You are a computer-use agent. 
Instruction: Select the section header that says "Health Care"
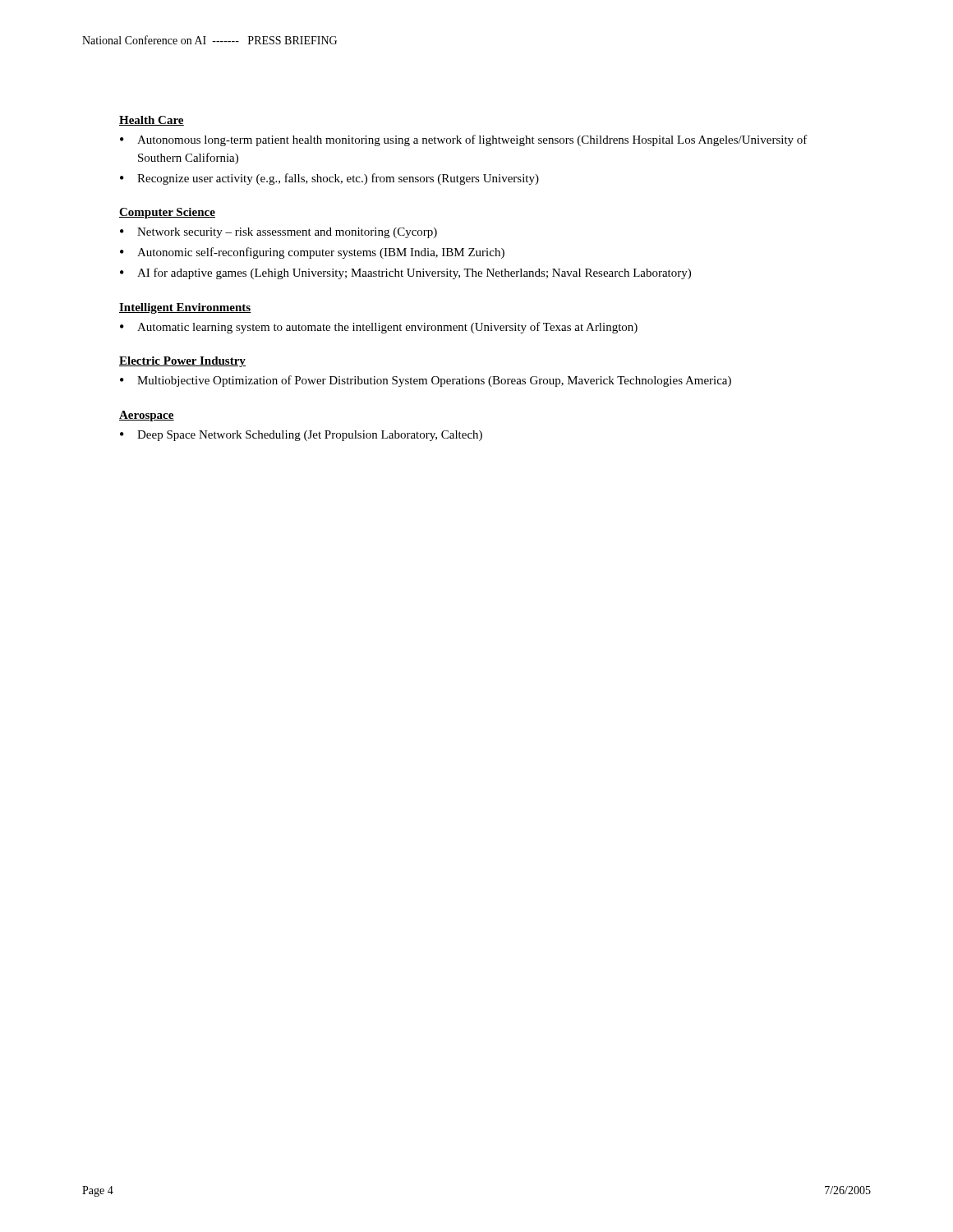pyautogui.click(x=151, y=120)
